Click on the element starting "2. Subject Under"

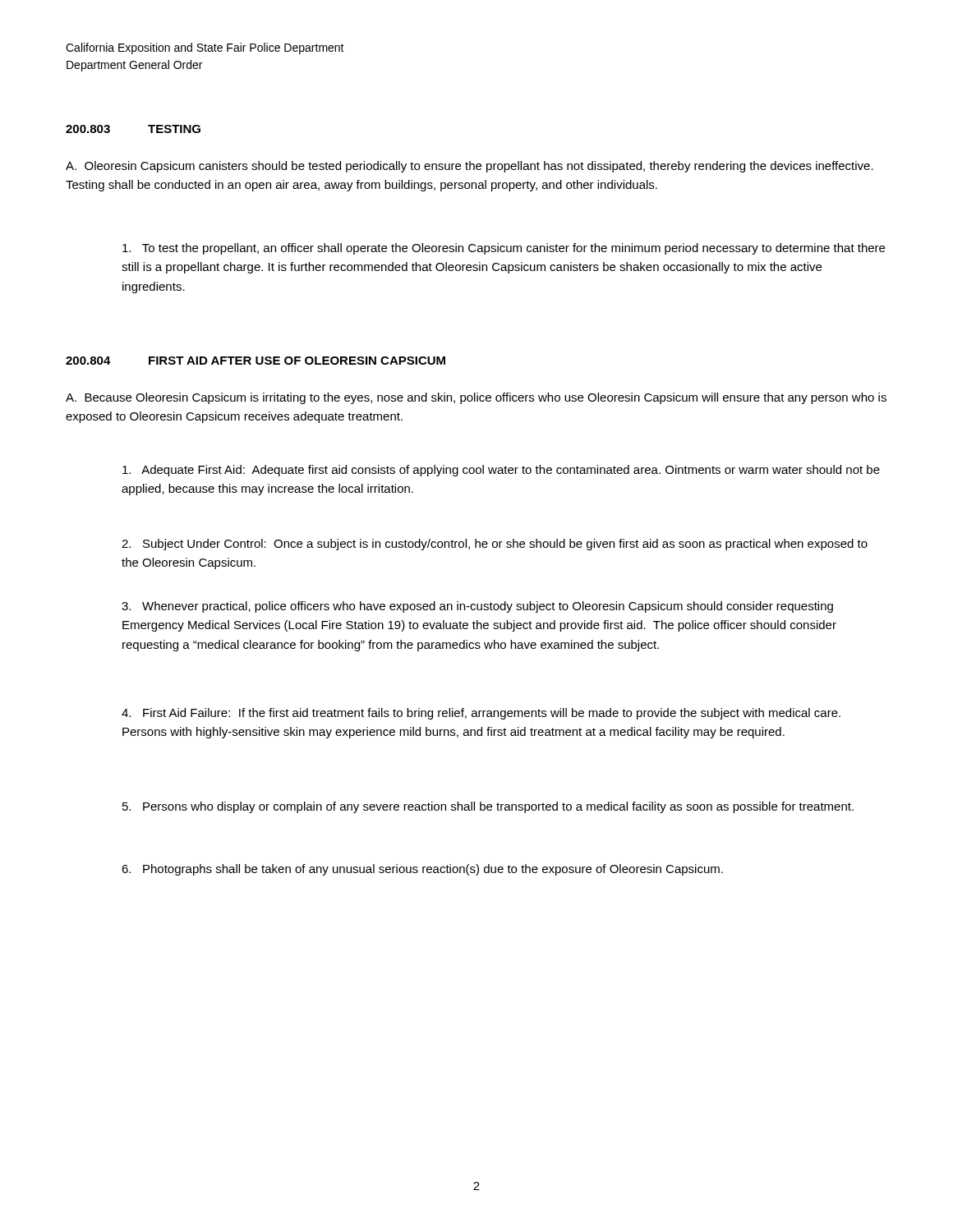coord(495,553)
